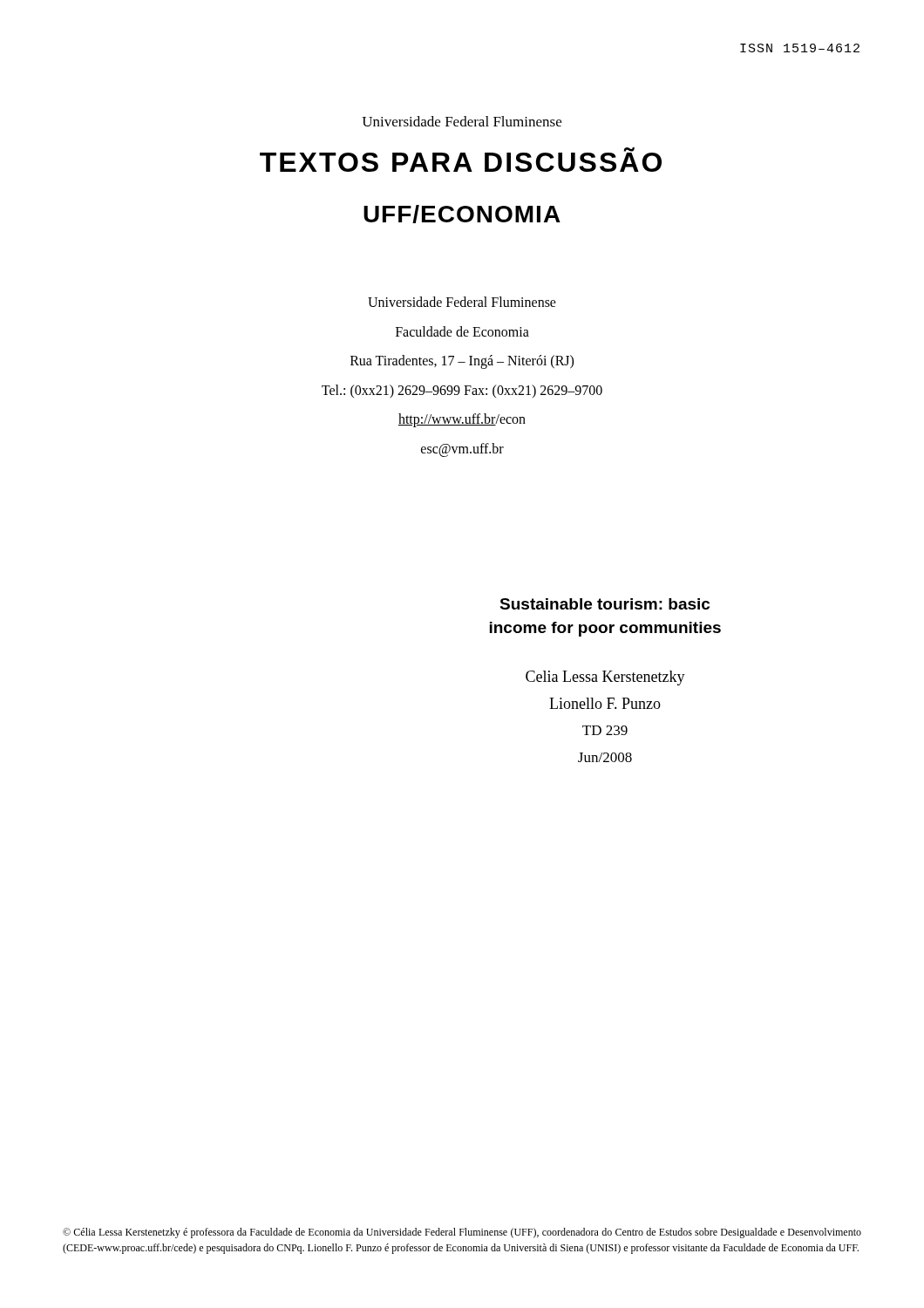The height and width of the screenshot is (1308, 924).
Task: Find the footnote that reads "© Célia Lessa Kerstenetzky é professora"
Action: (462, 1240)
